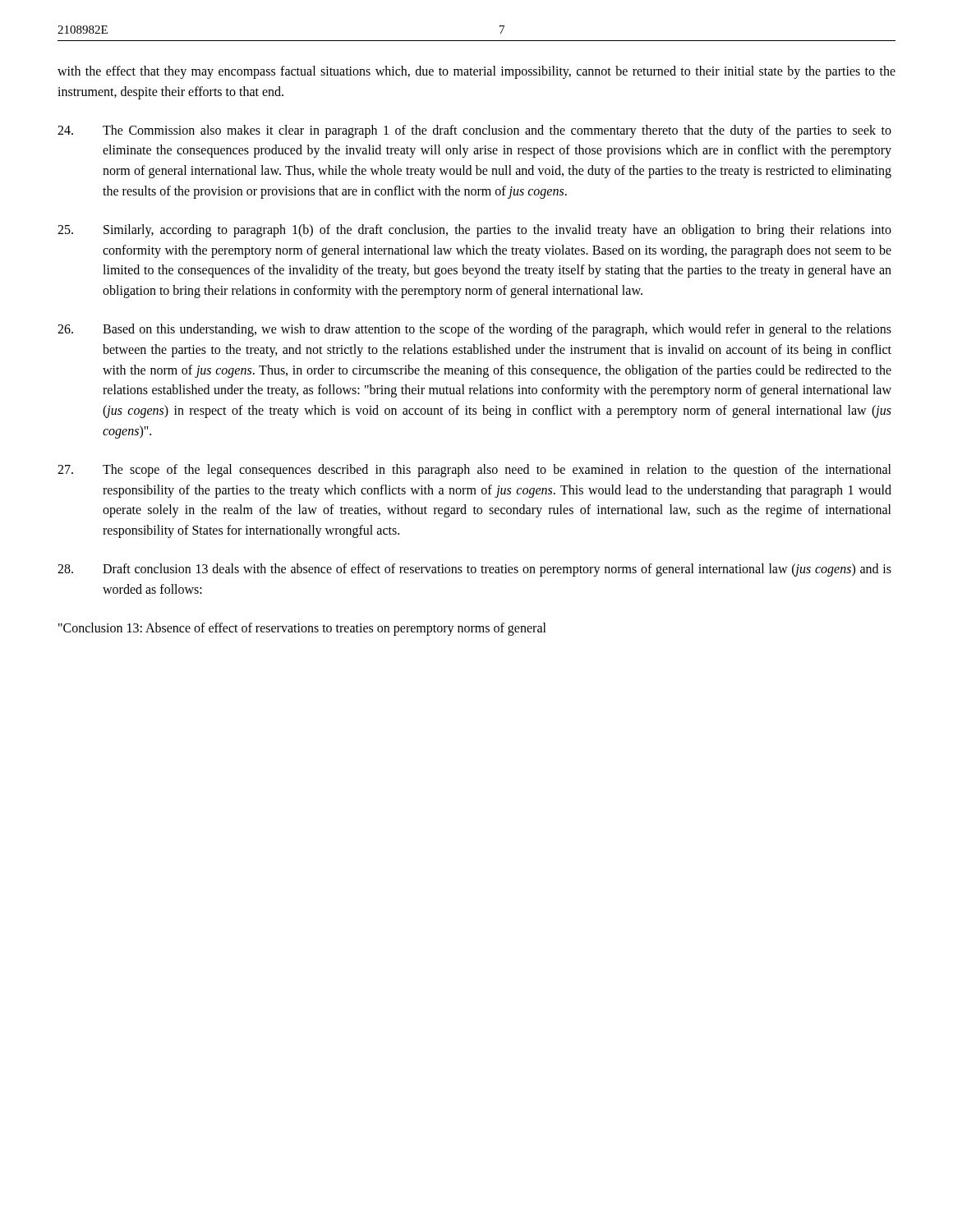Click on the text block that reads "Based on this understanding,"

pos(474,381)
